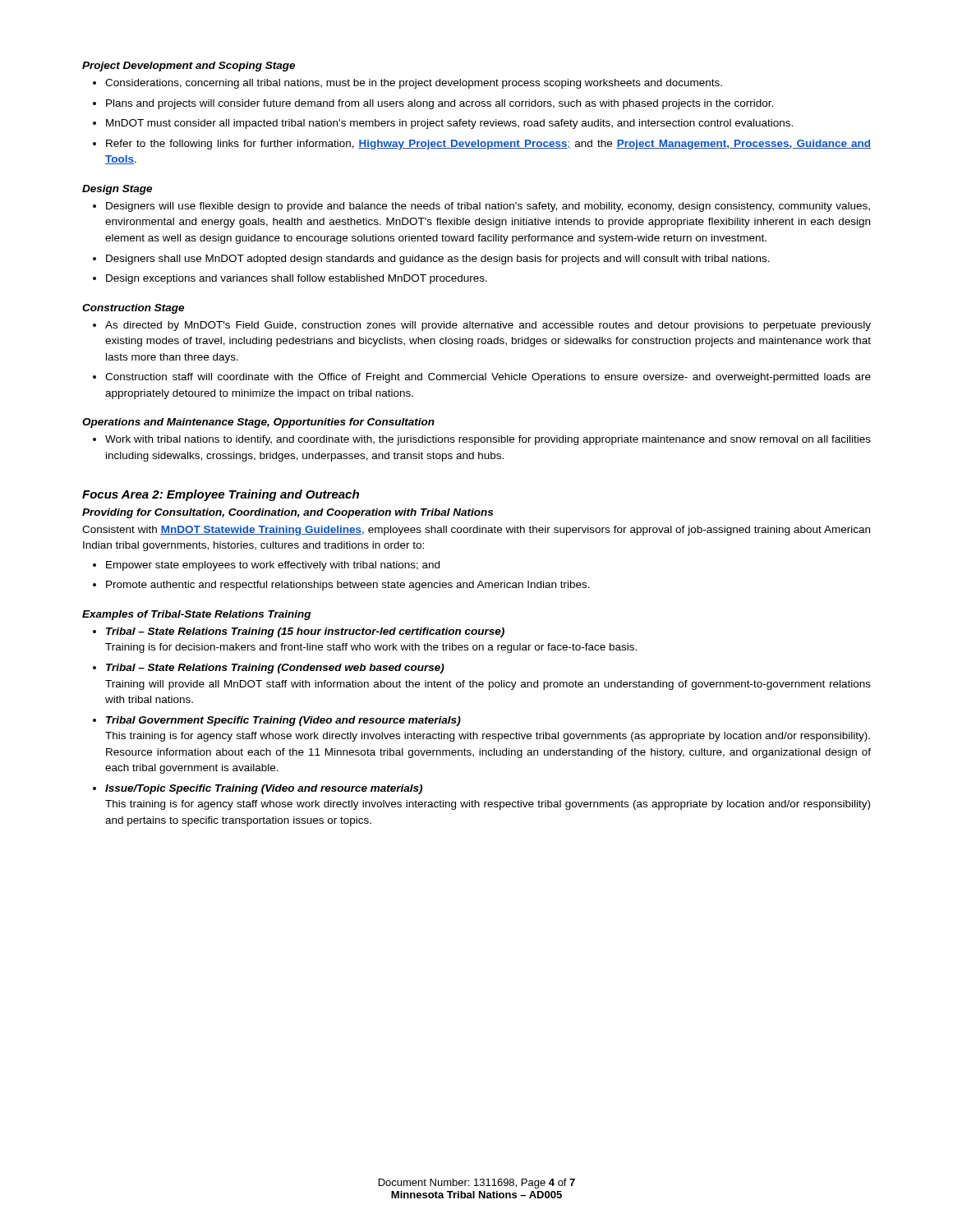Image resolution: width=953 pixels, height=1232 pixels.
Task: Locate the section header that opens with "Operations and Maintenance Stage,"
Action: [x=258, y=422]
